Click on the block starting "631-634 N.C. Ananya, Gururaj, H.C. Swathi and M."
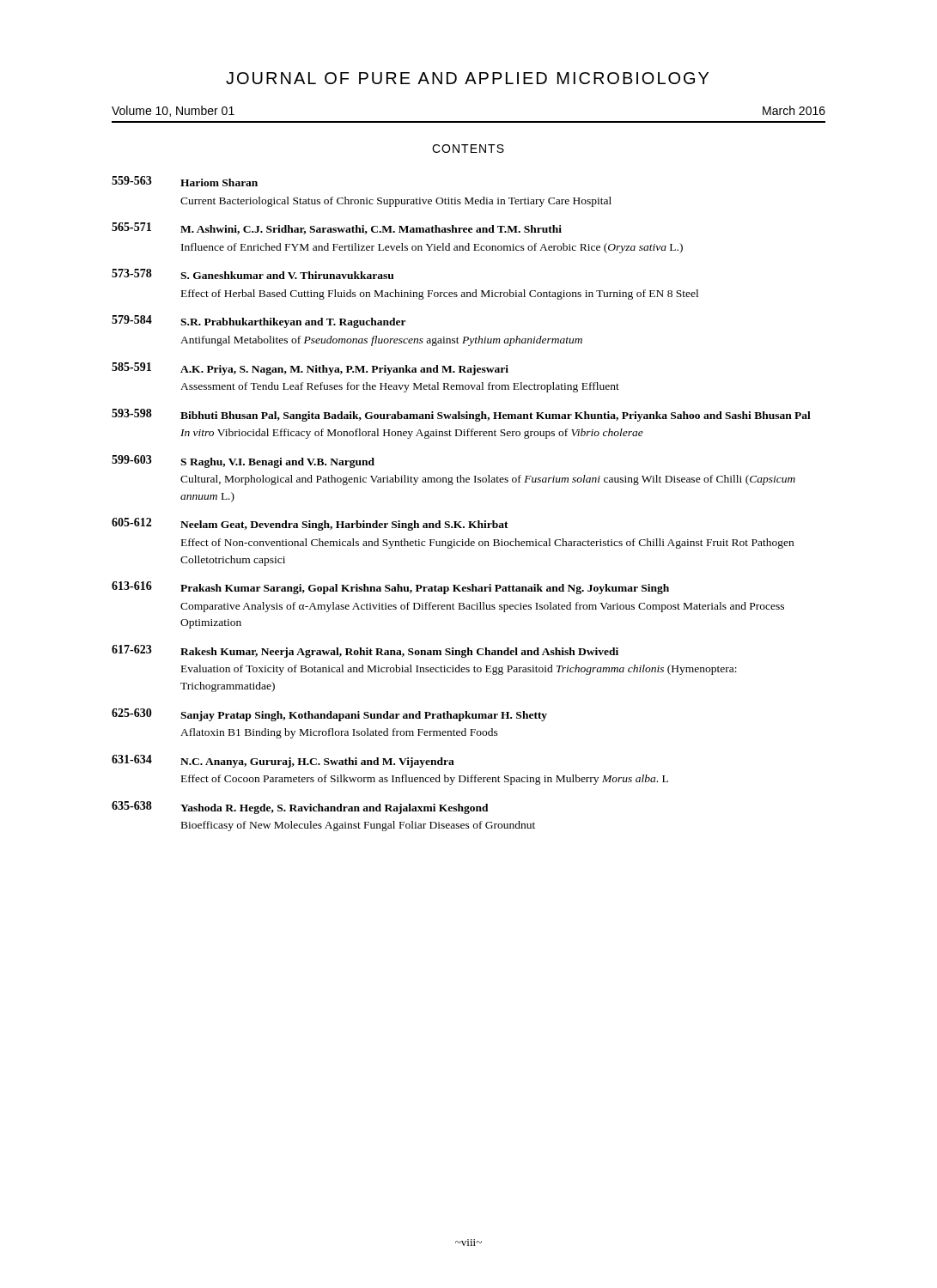 click(x=468, y=770)
